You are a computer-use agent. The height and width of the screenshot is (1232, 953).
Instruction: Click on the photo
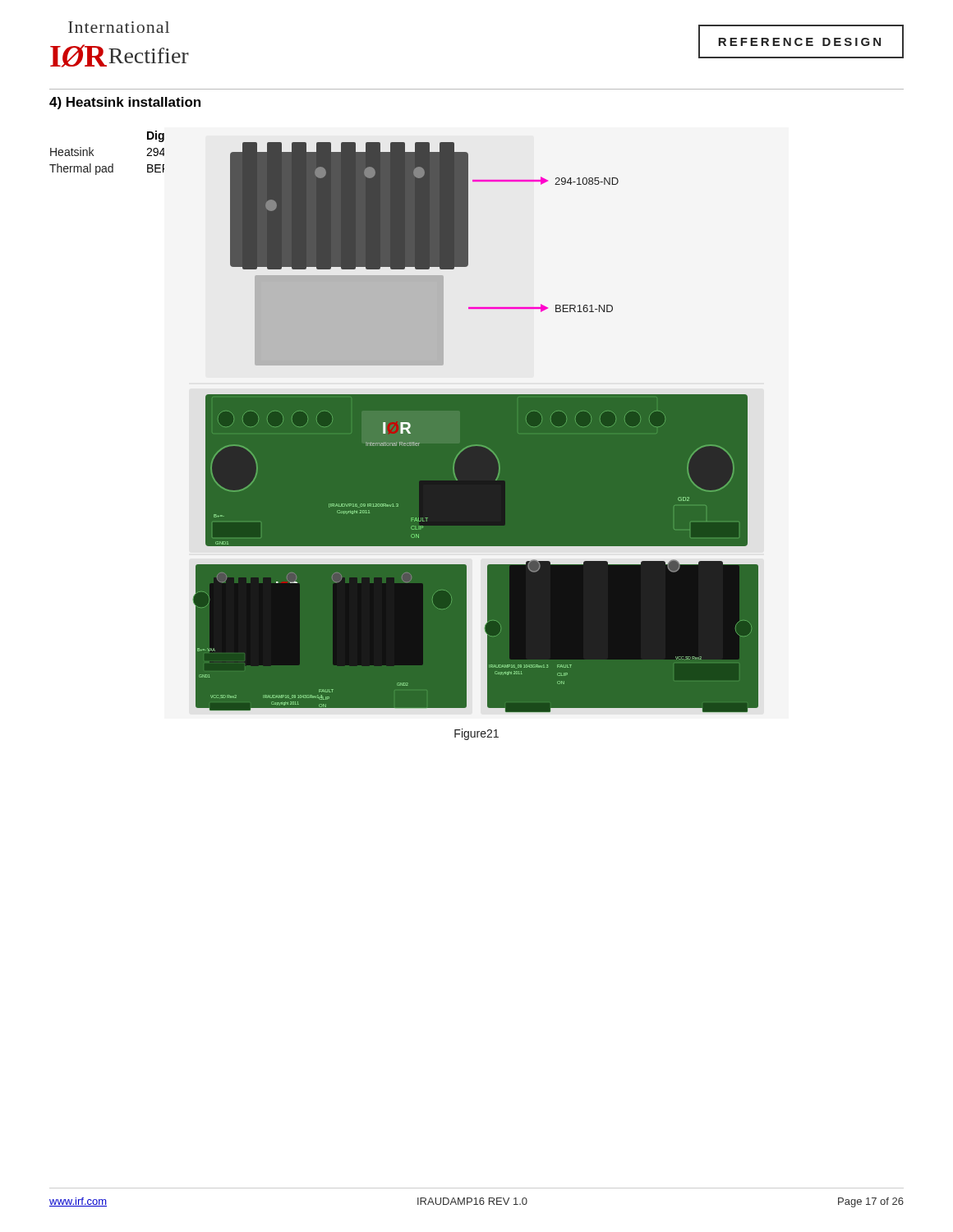click(x=476, y=423)
